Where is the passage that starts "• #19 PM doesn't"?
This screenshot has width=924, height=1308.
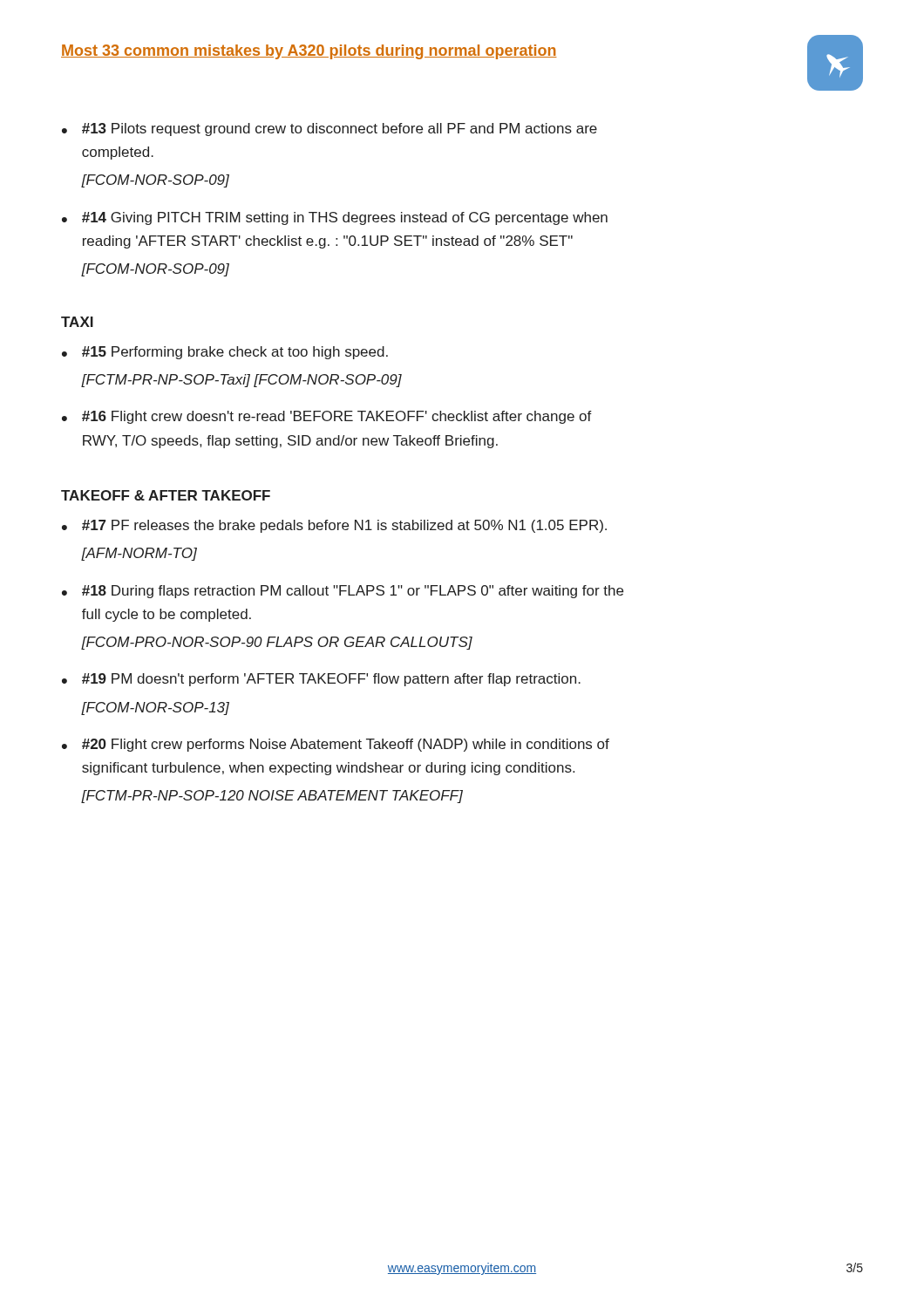[x=462, y=693]
